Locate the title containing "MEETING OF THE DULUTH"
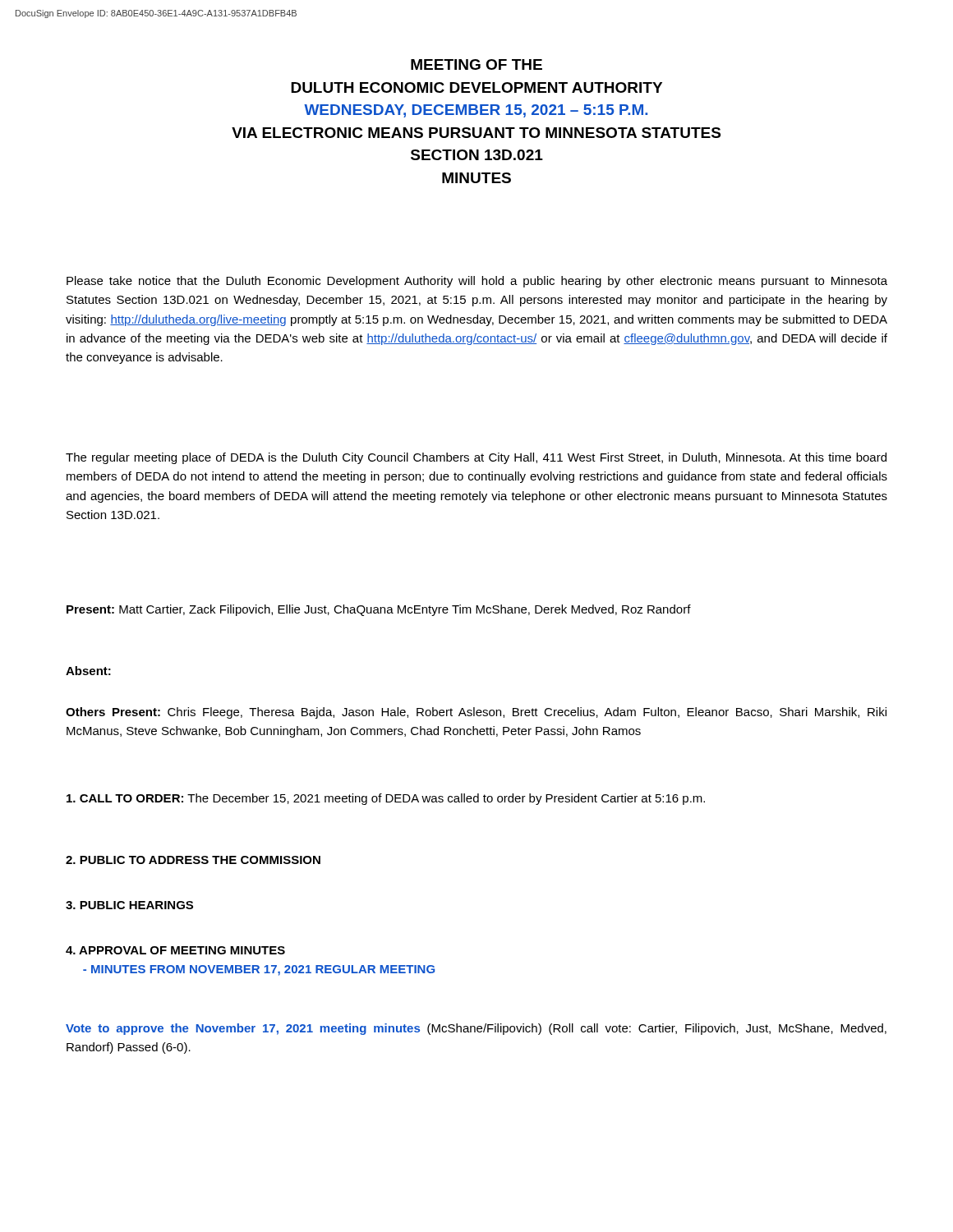The image size is (953, 1232). click(476, 121)
